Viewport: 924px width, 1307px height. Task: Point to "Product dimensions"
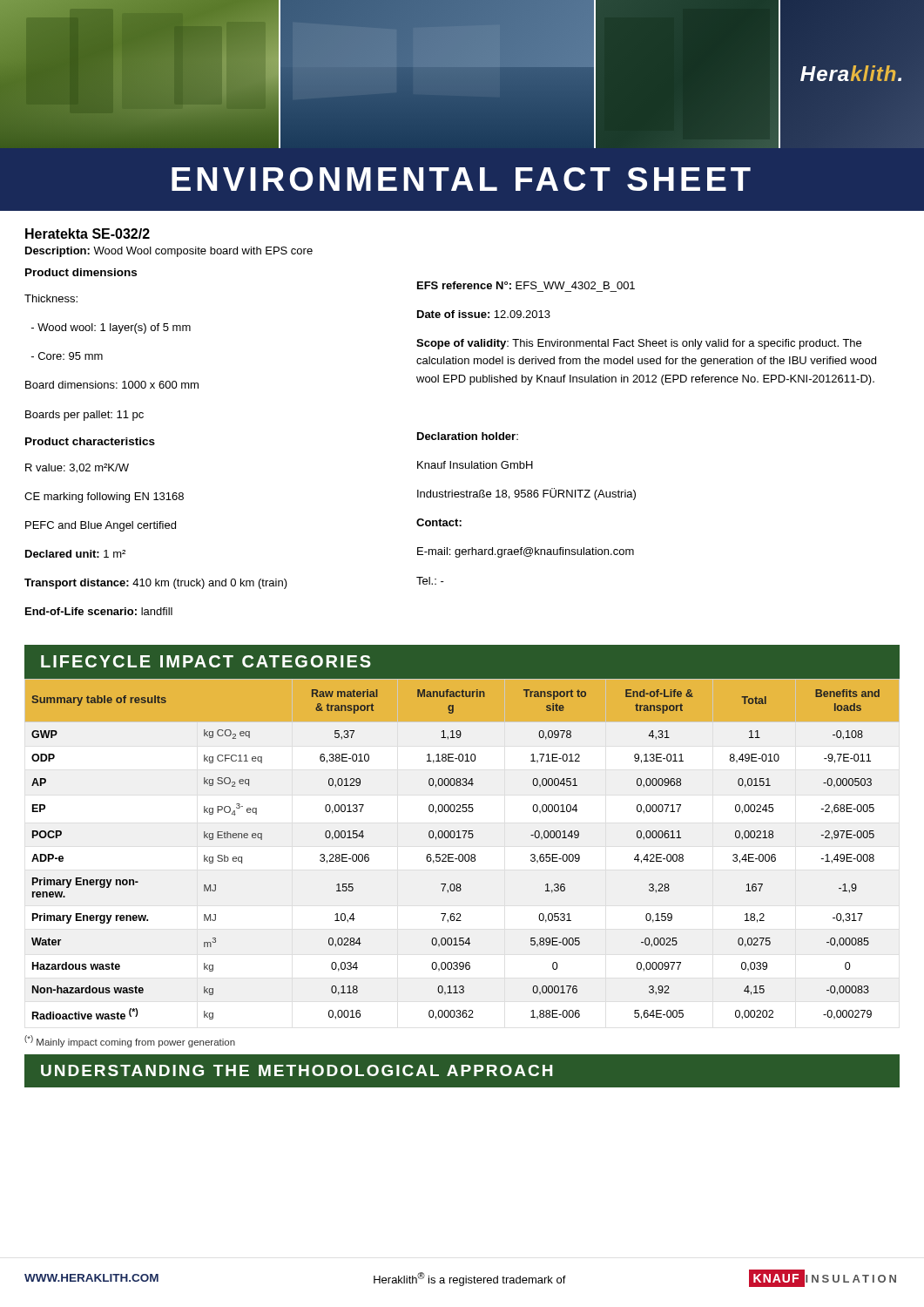(81, 272)
